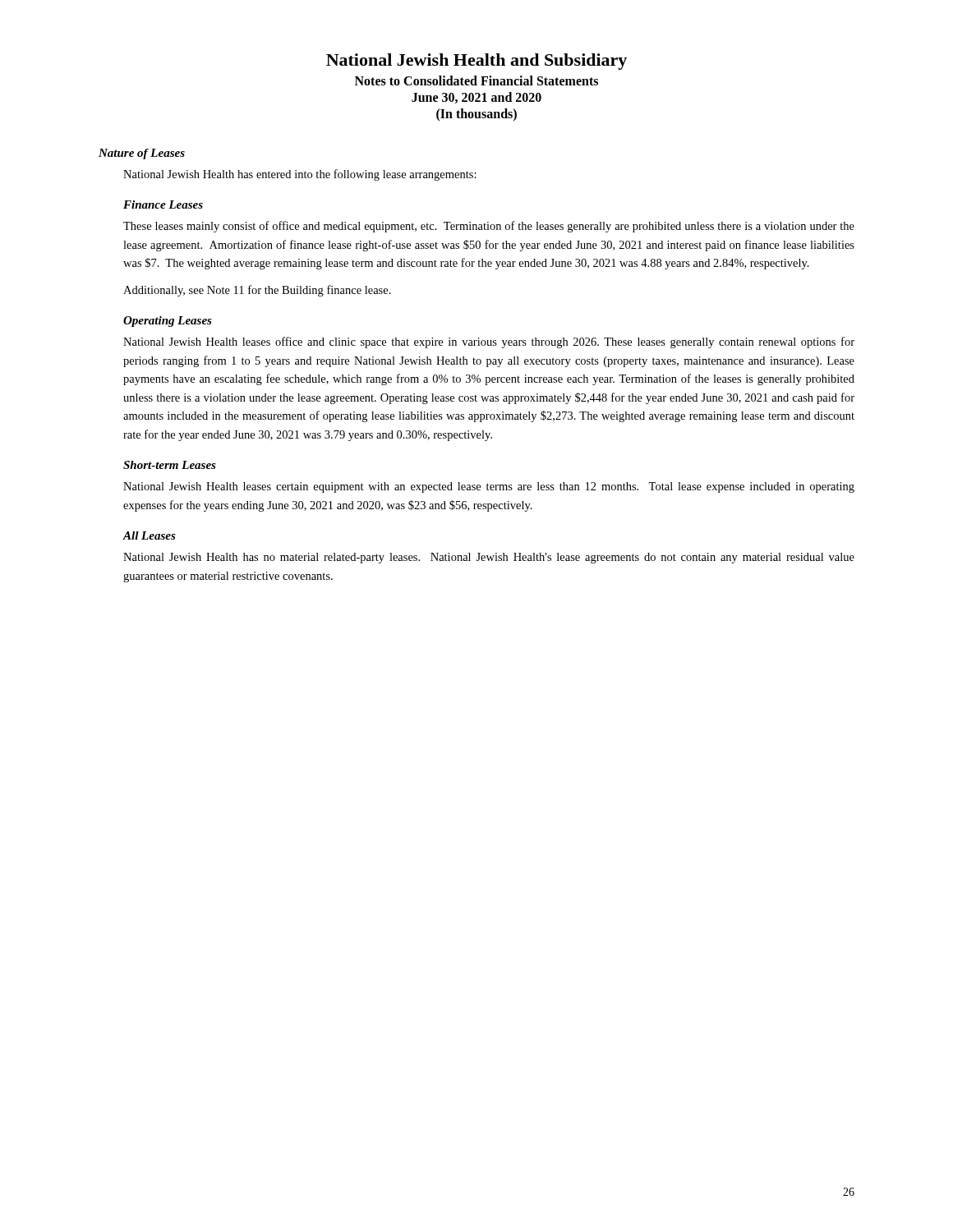Locate the text block with the text "National Jewish Health leases certain equipment"
The height and width of the screenshot is (1232, 953).
(489, 496)
